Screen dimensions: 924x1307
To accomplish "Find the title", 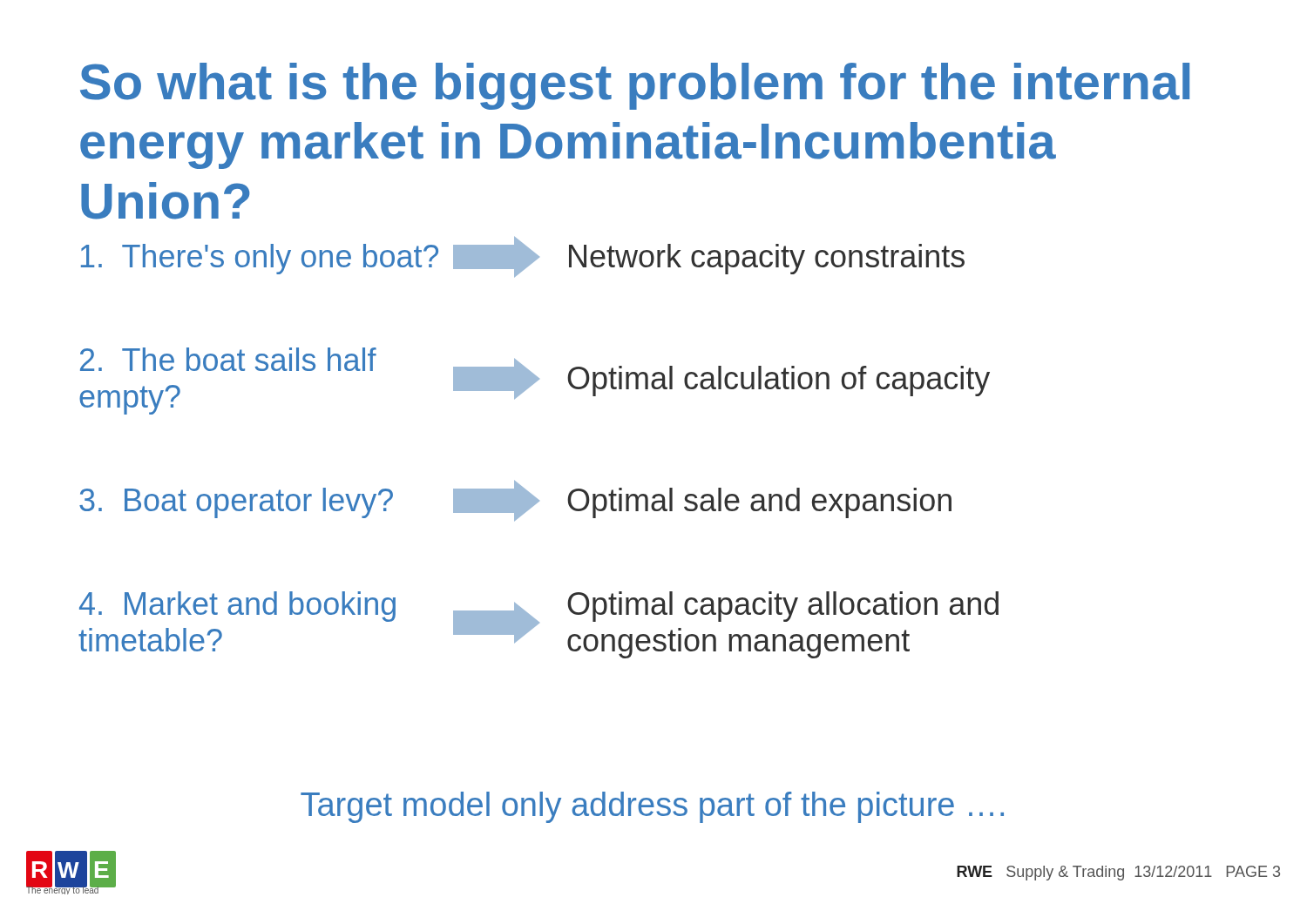I will point(654,142).
